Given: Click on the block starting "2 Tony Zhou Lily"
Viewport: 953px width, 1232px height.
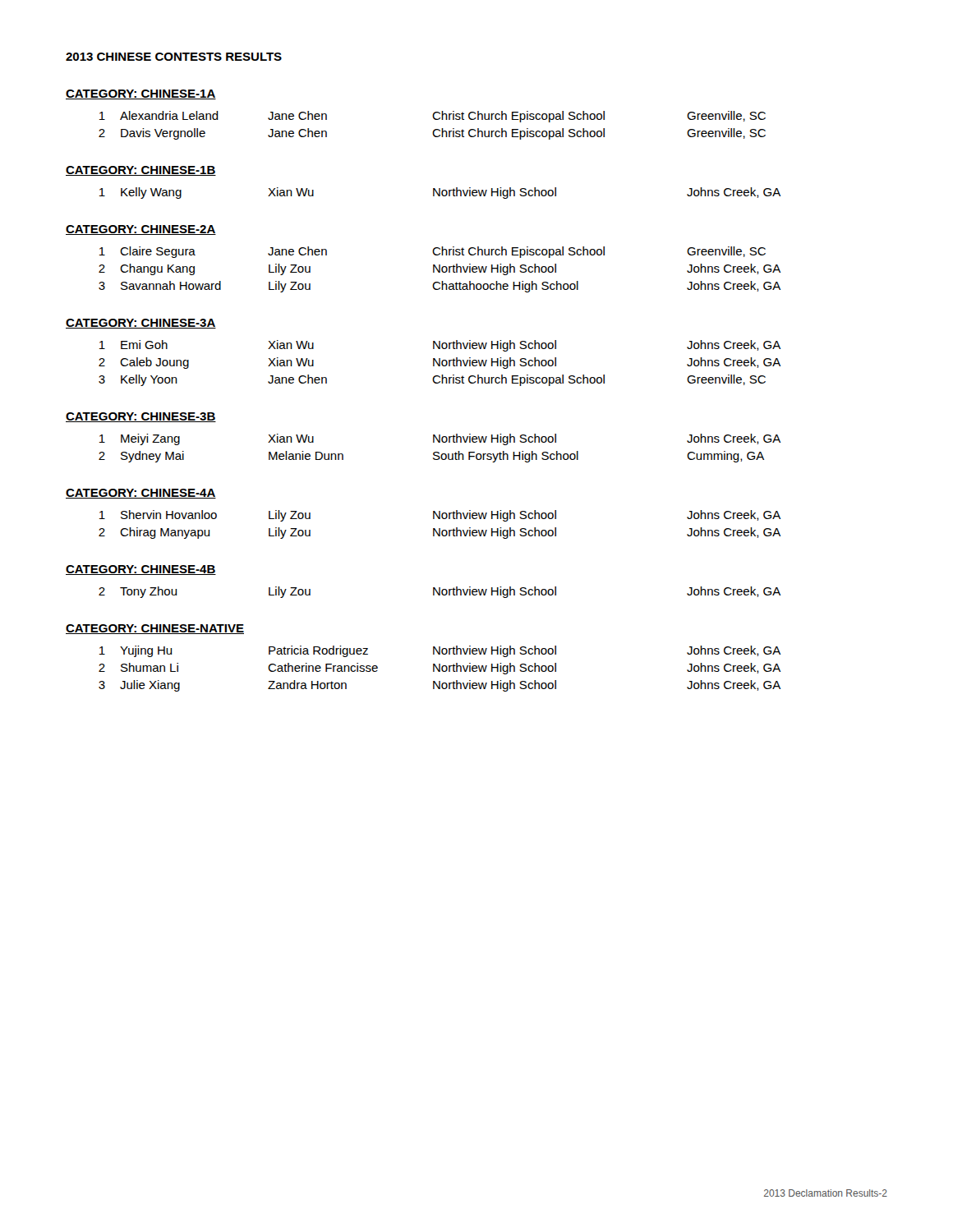Looking at the screenshot, I should [x=476, y=591].
